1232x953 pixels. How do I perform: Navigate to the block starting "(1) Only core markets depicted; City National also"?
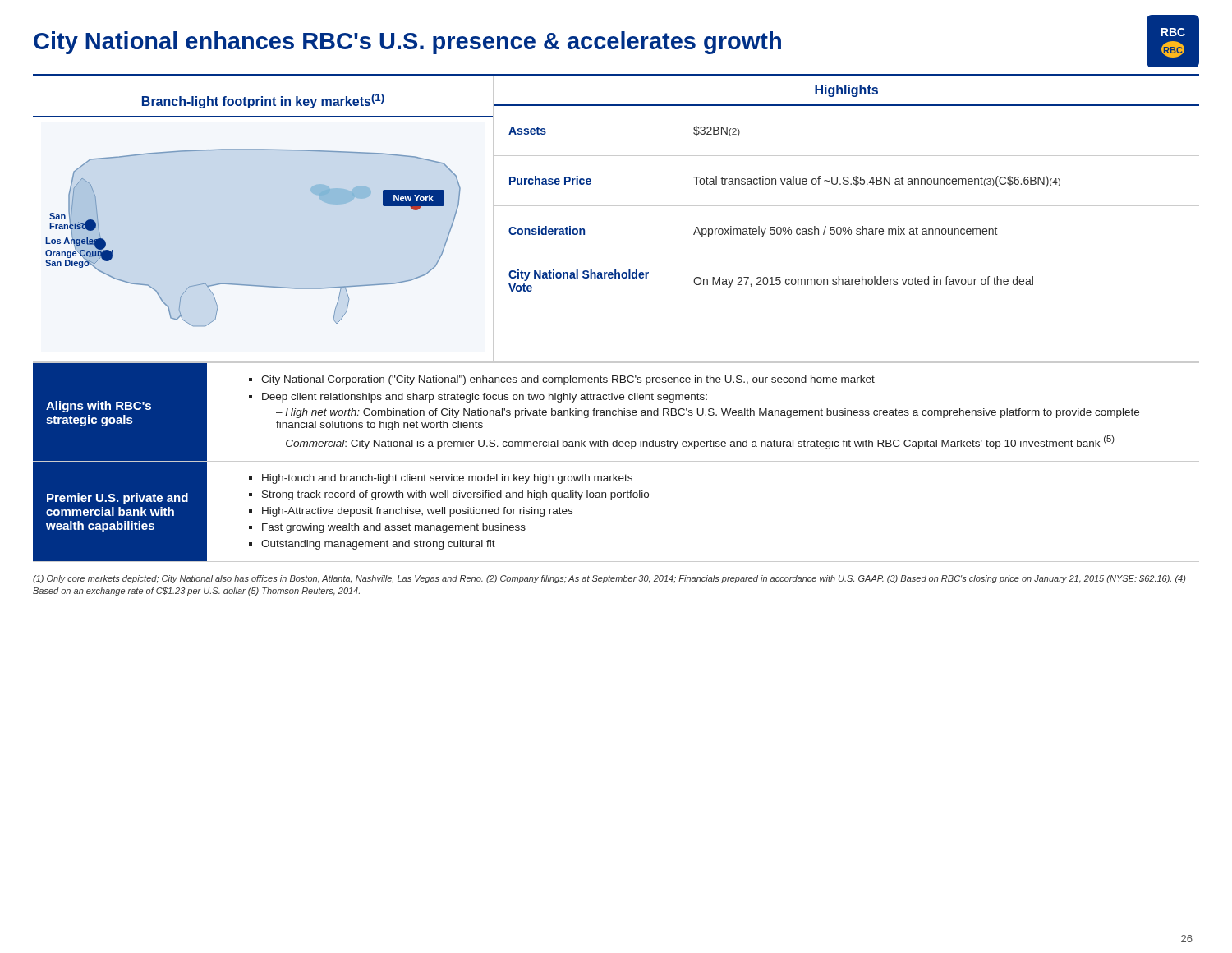click(x=609, y=585)
